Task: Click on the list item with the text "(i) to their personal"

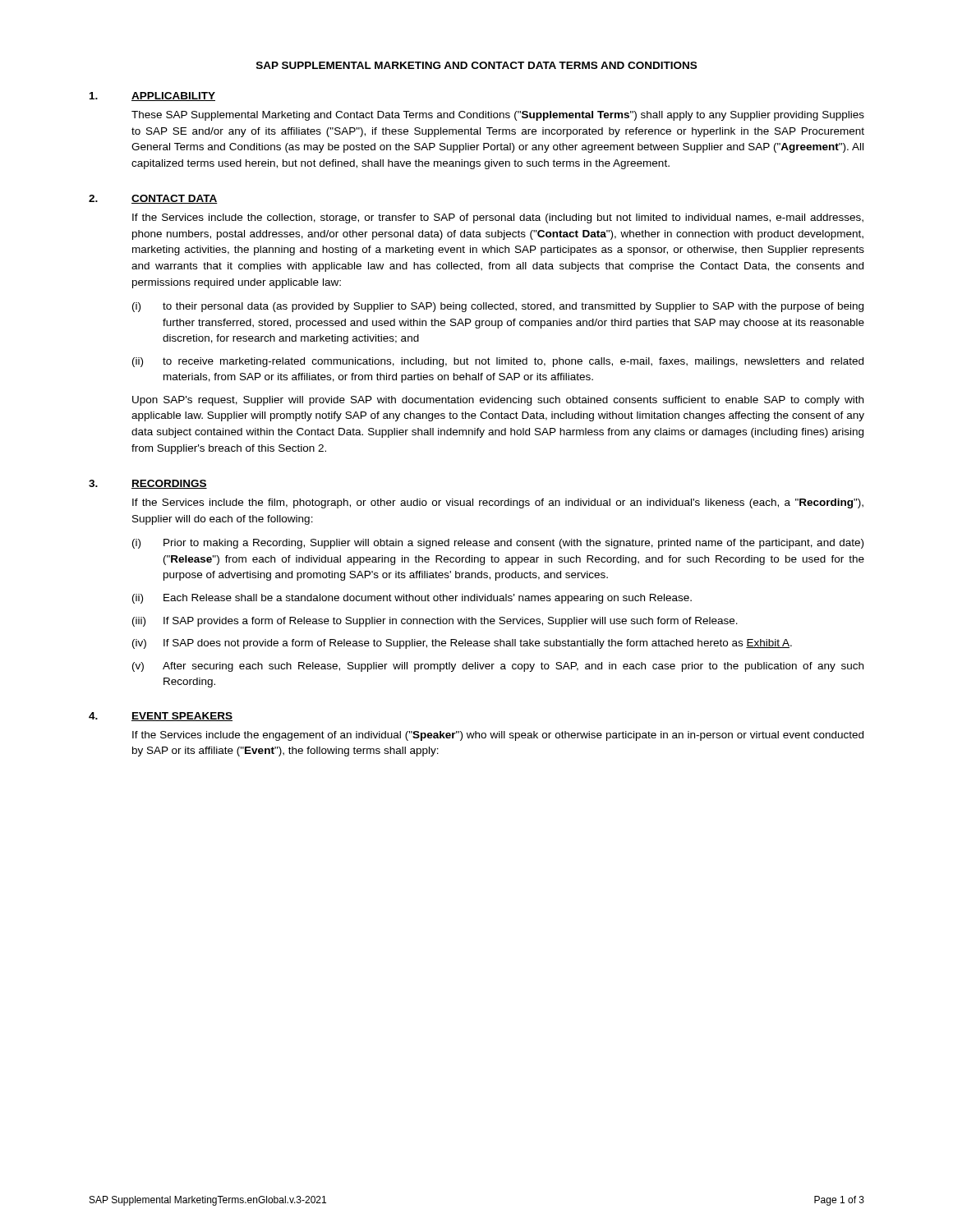Action: click(498, 322)
